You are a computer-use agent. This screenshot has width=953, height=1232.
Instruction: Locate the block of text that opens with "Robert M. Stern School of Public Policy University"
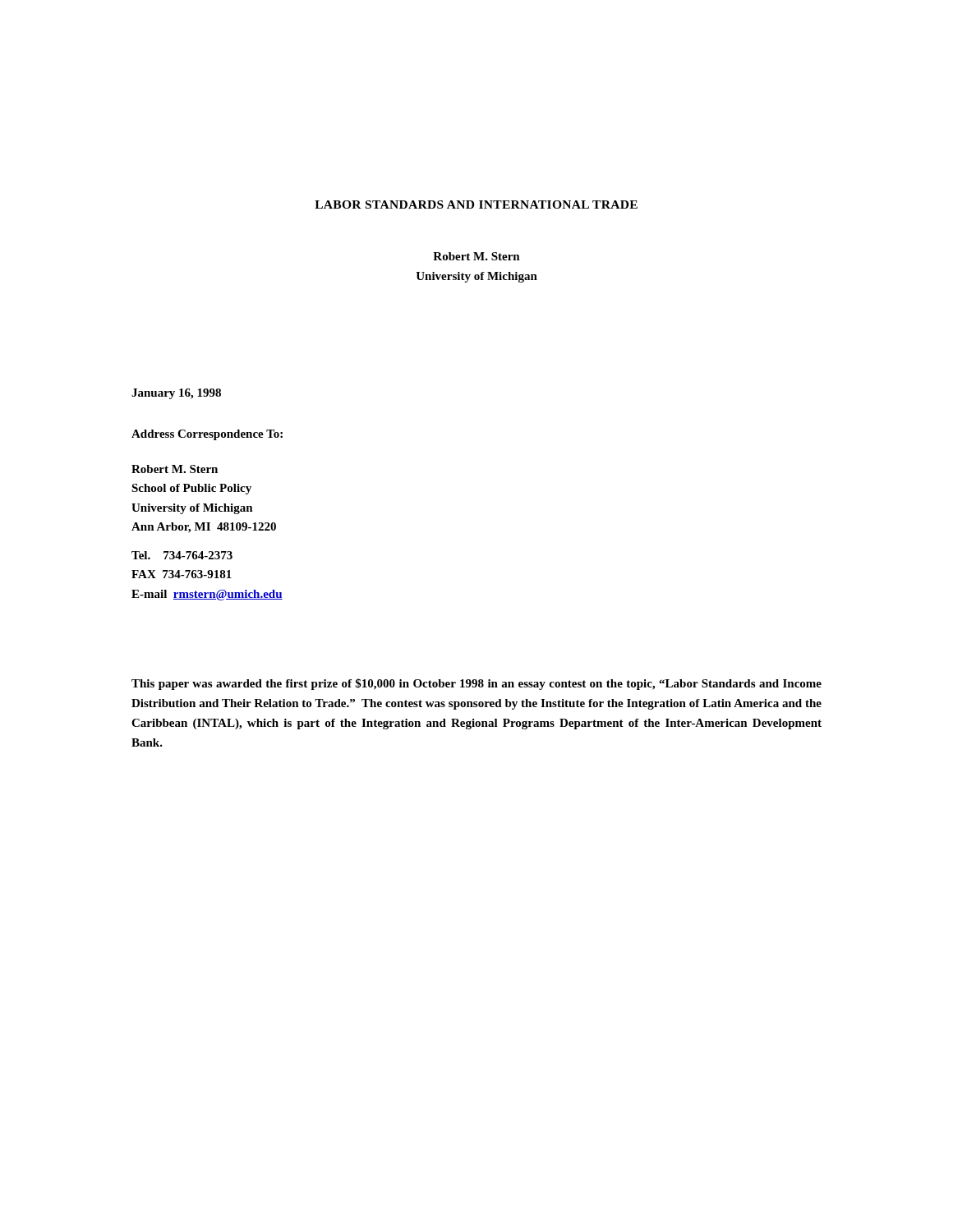[x=204, y=498]
